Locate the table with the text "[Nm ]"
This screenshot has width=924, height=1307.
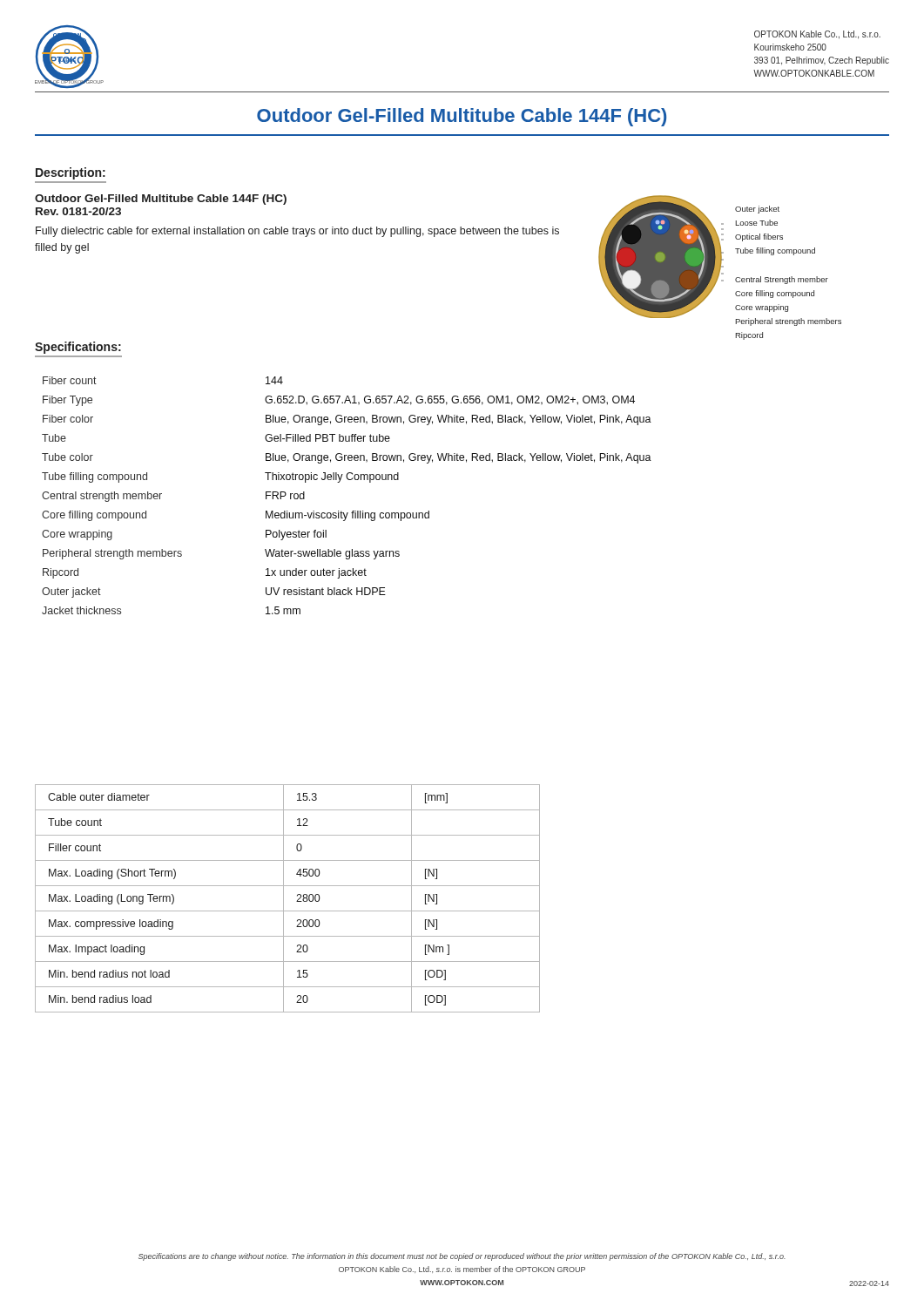click(x=462, y=898)
